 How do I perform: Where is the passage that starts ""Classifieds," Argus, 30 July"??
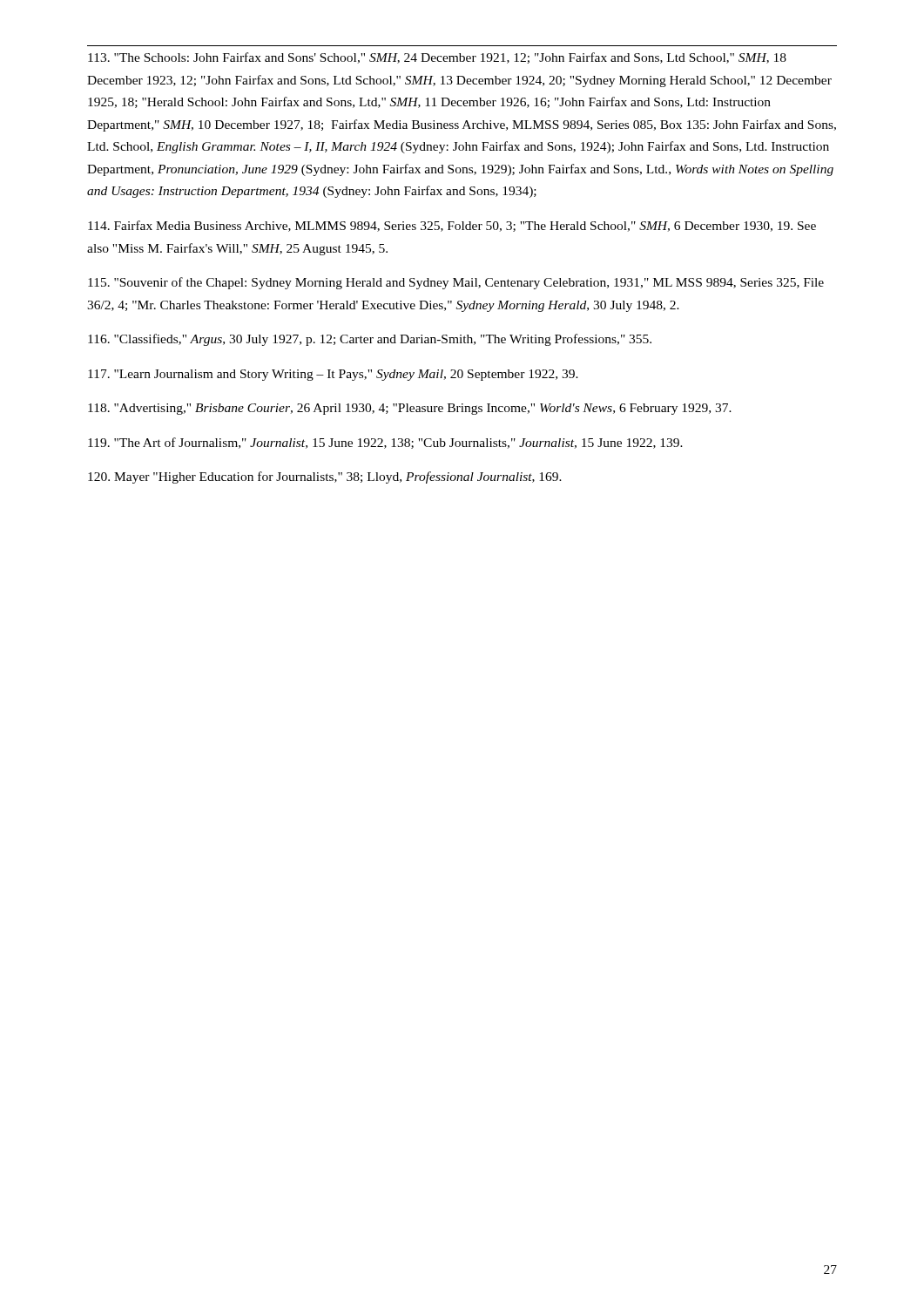370,339
